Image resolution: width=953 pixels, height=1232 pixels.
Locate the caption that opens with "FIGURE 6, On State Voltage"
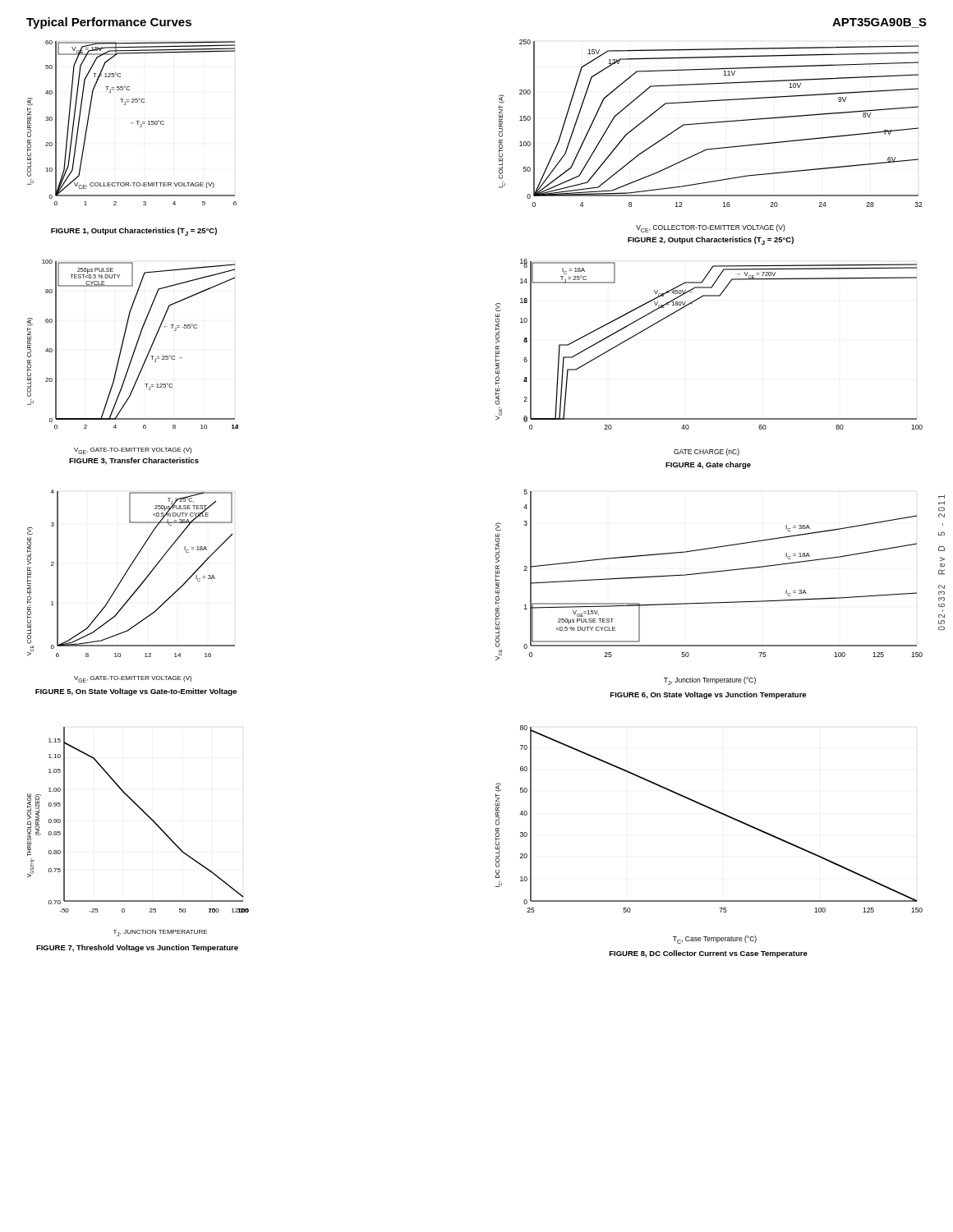coord(708,694)
